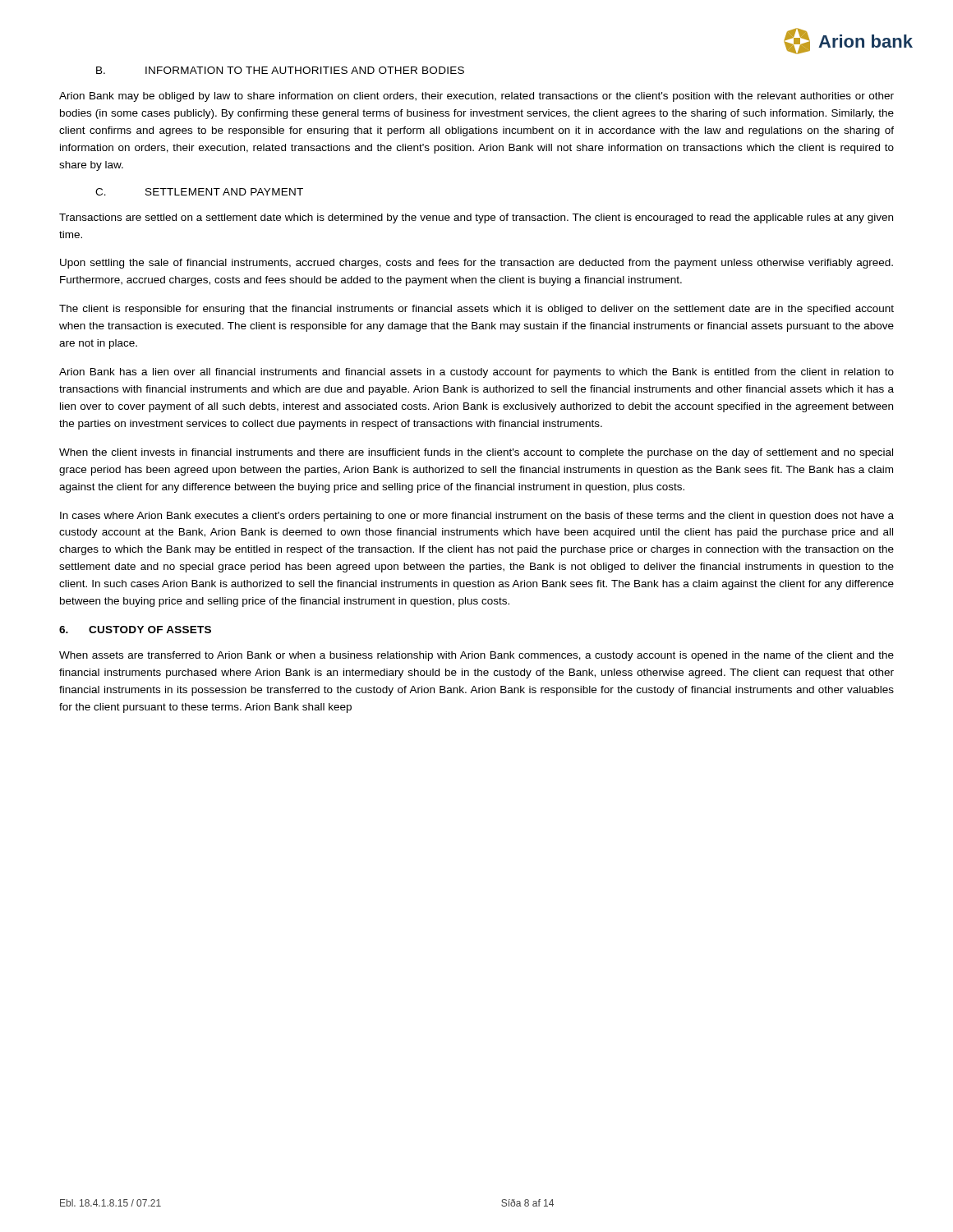953x1232 pixels.
Task: Point to the block beginning "Upon settling the sale"
Action: (x=476, y=271)
